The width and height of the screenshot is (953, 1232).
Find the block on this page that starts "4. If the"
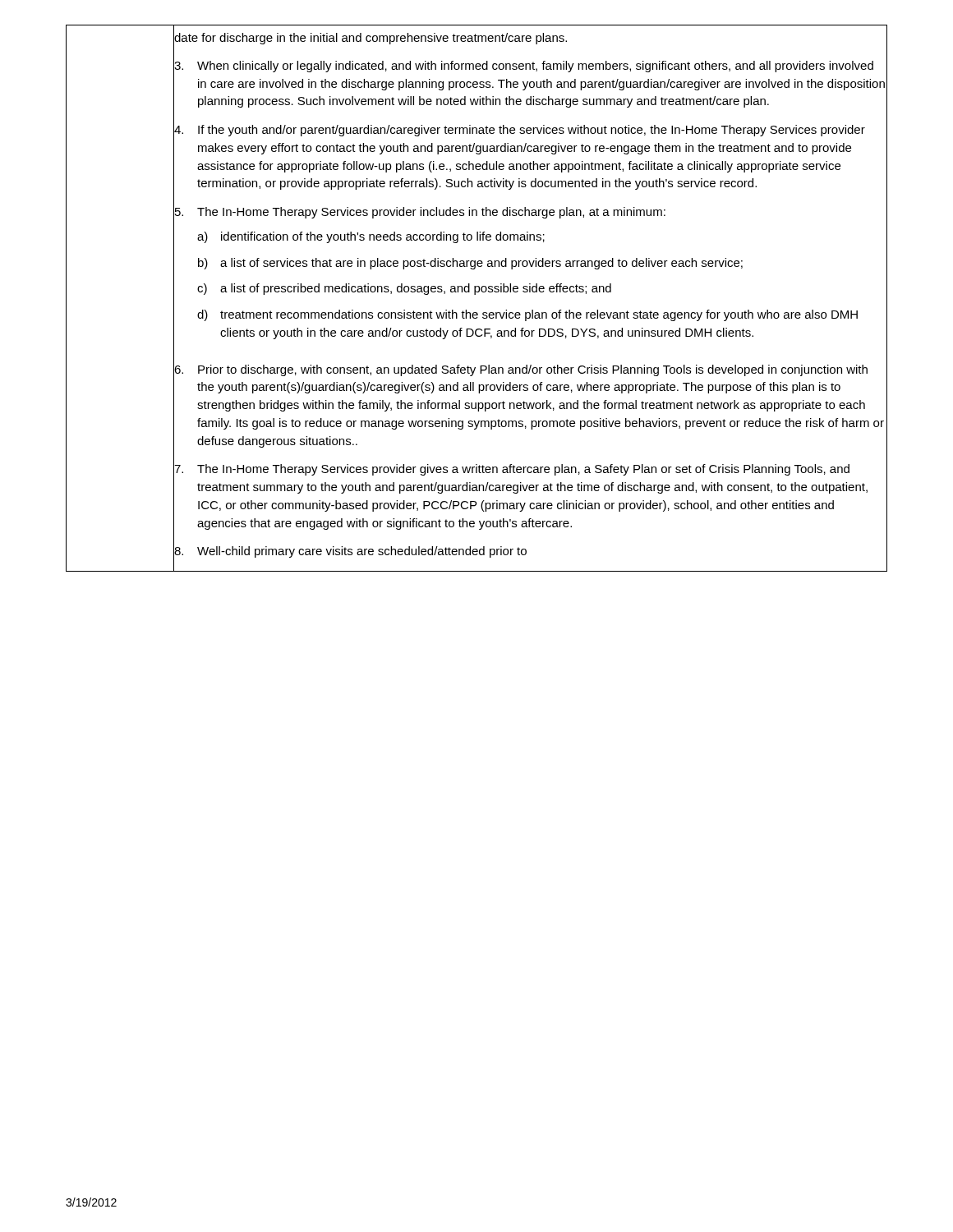tap(530, 156)
